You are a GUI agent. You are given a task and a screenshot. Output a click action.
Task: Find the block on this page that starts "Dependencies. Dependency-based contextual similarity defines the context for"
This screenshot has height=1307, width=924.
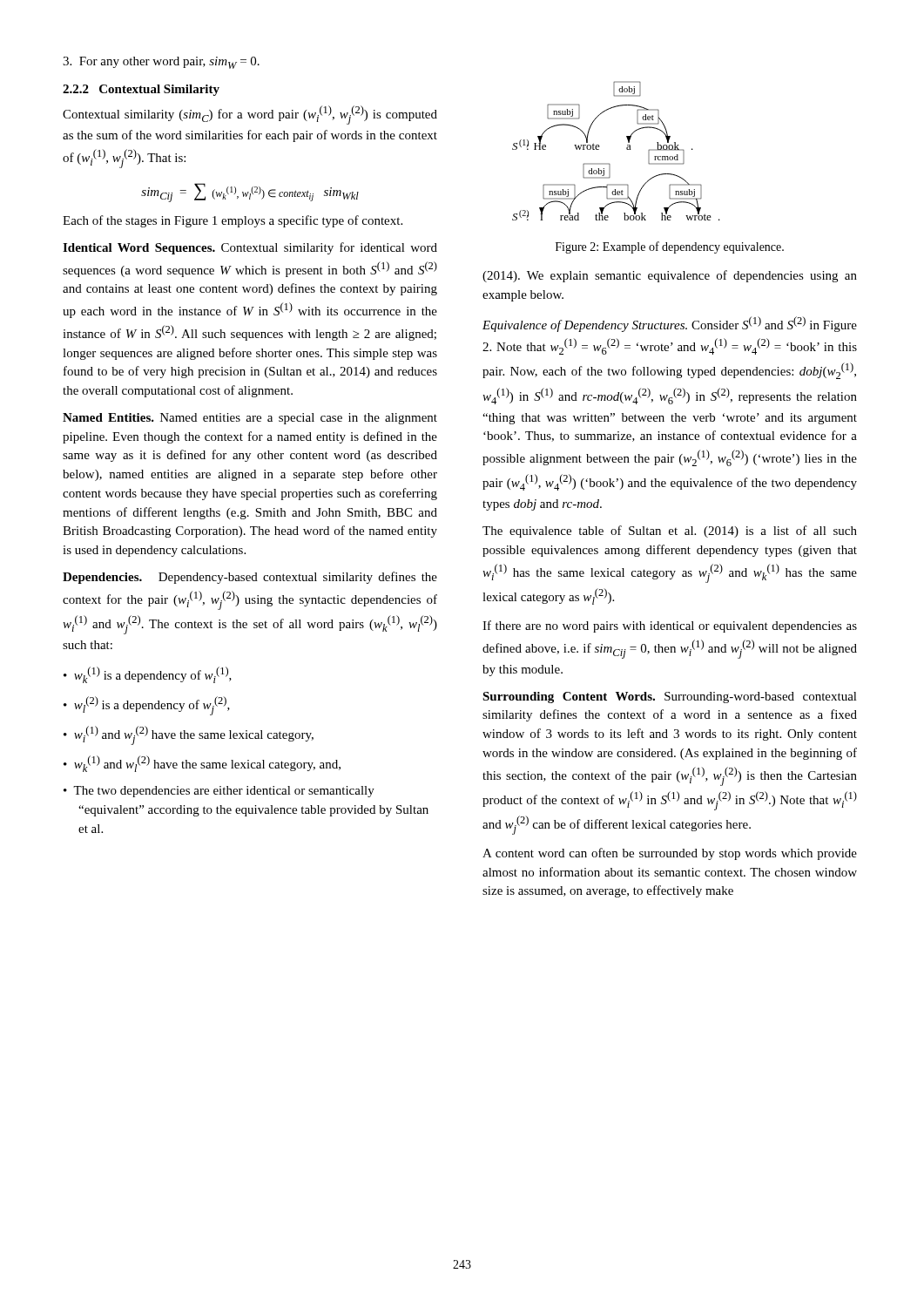pyautogui.click(x=250, y=611)
